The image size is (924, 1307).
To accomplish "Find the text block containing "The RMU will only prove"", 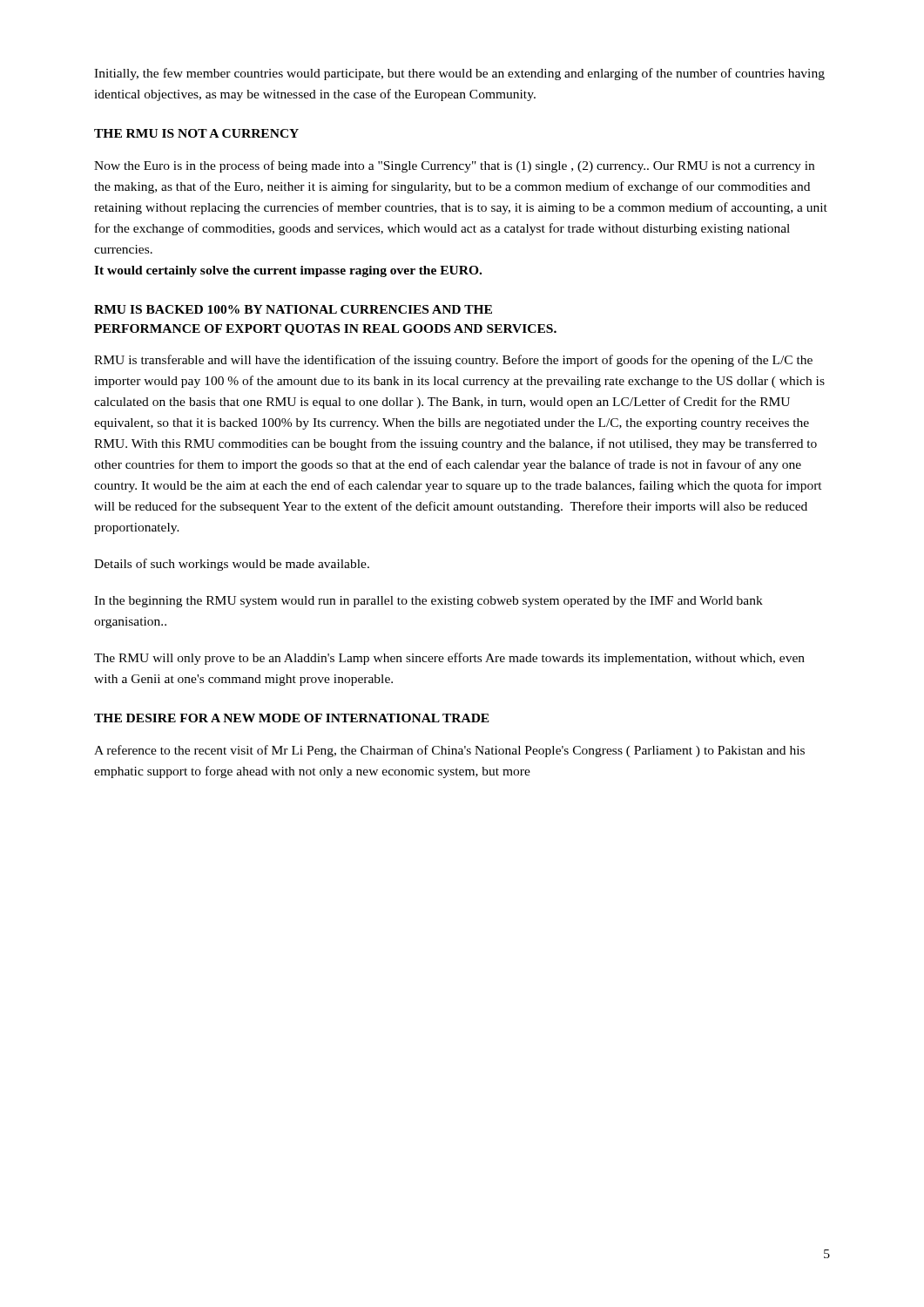I will coord(449,668).
